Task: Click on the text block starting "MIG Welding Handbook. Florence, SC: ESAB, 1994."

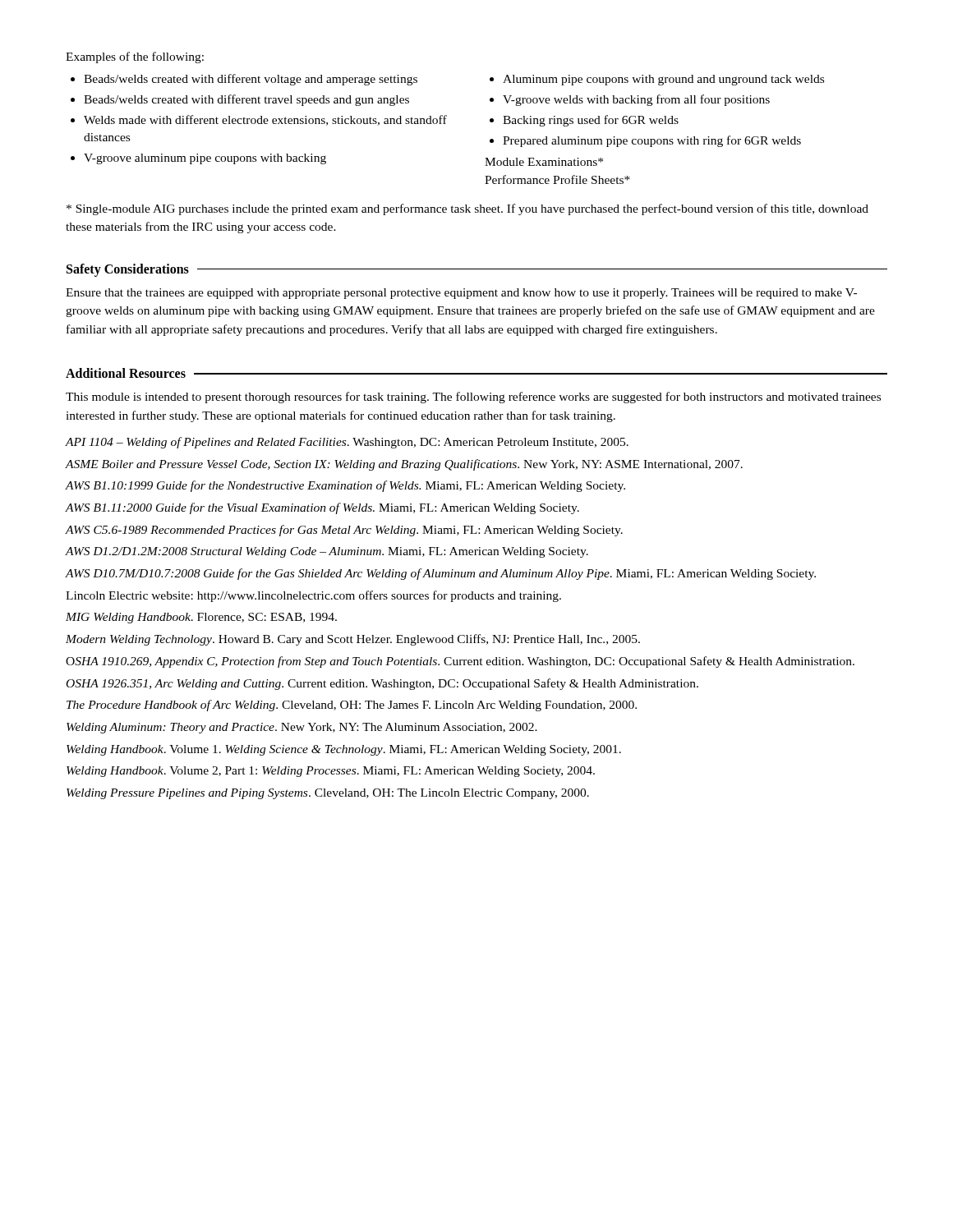Action: coord(202,617)
